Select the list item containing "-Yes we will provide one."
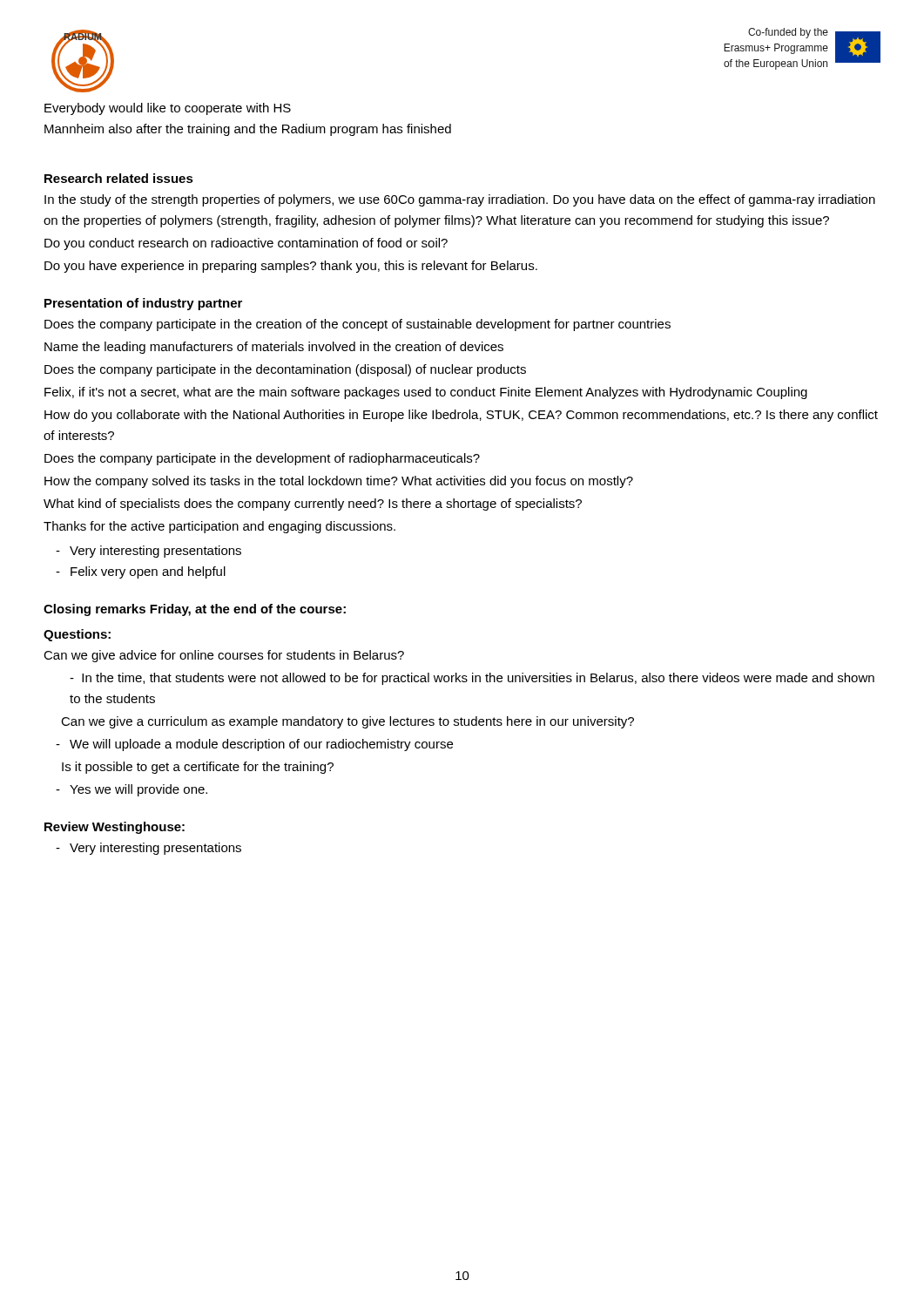The image size is (924, 1307). (x=132, y=789)
